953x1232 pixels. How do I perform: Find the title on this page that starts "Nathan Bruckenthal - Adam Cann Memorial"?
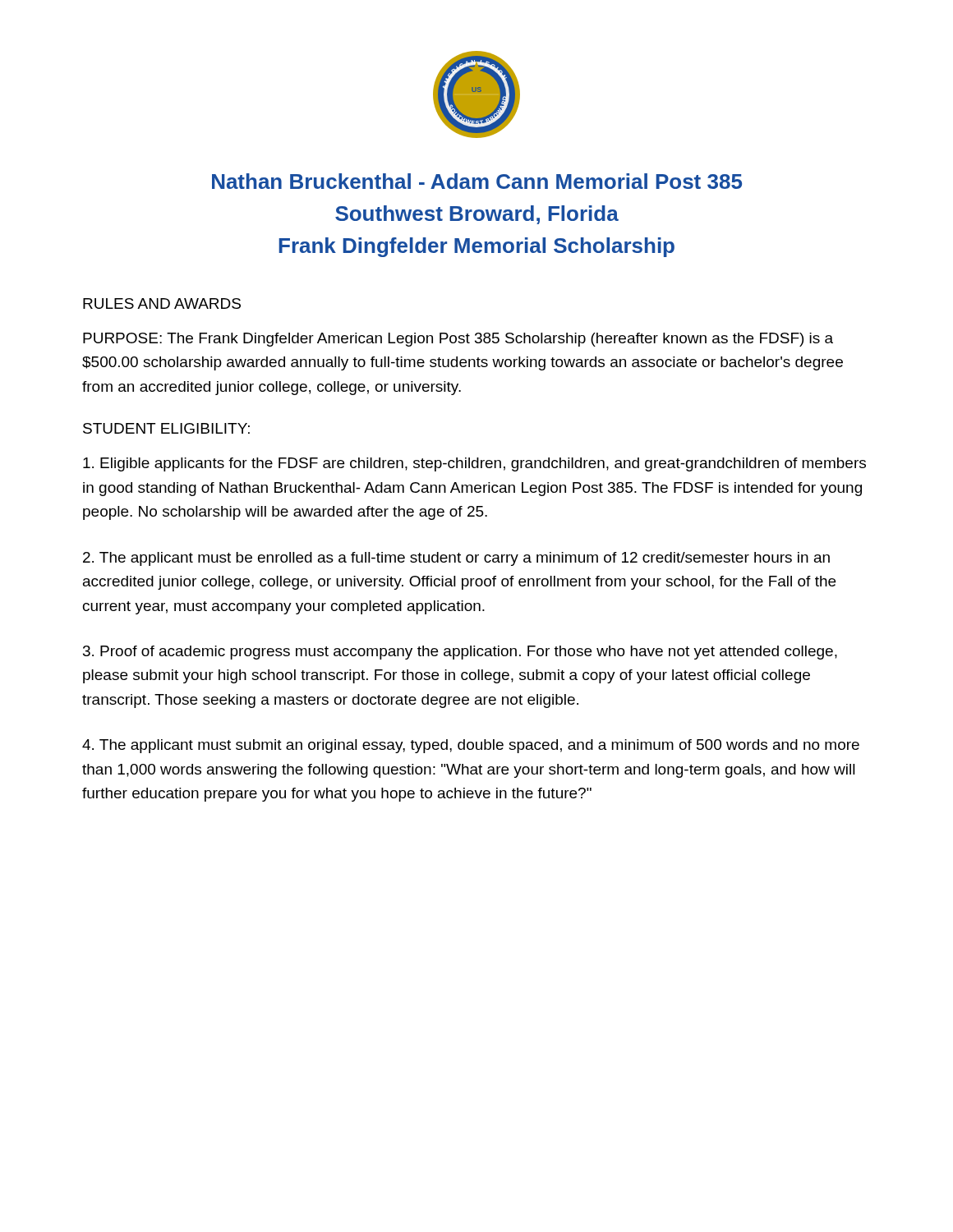point(476,214)
